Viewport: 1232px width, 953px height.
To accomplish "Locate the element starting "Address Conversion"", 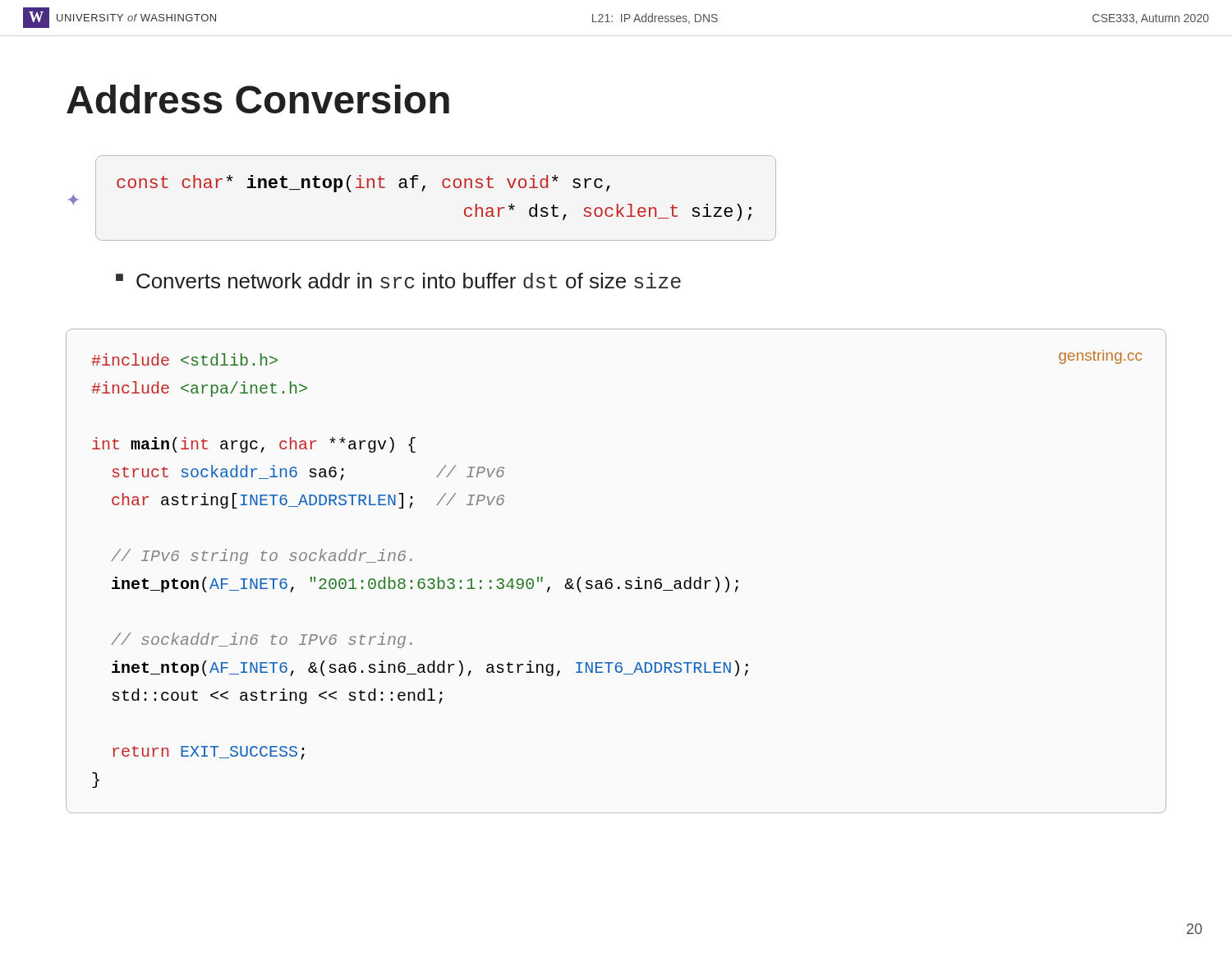I will [258, 100].
